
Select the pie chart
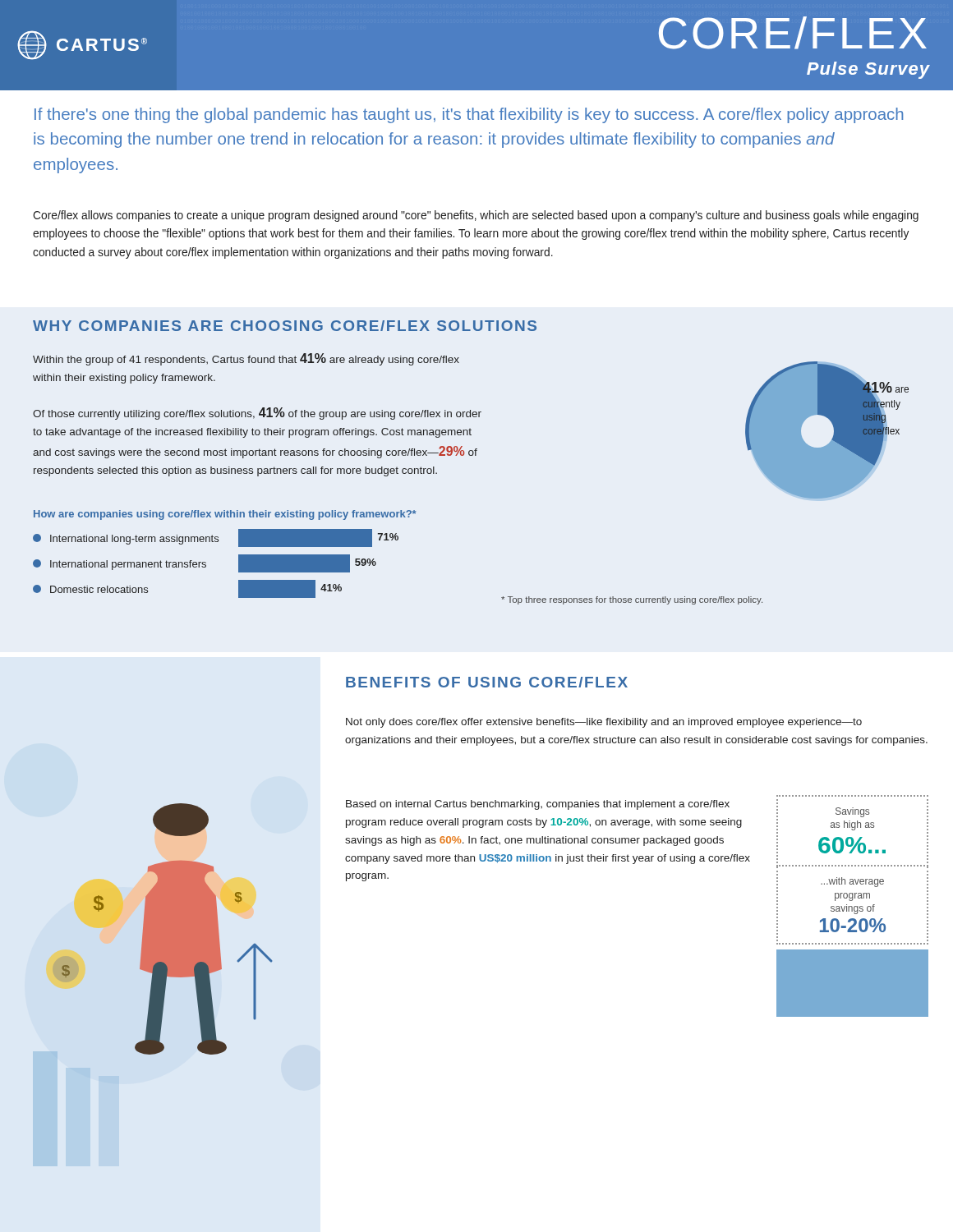point(817,435)
